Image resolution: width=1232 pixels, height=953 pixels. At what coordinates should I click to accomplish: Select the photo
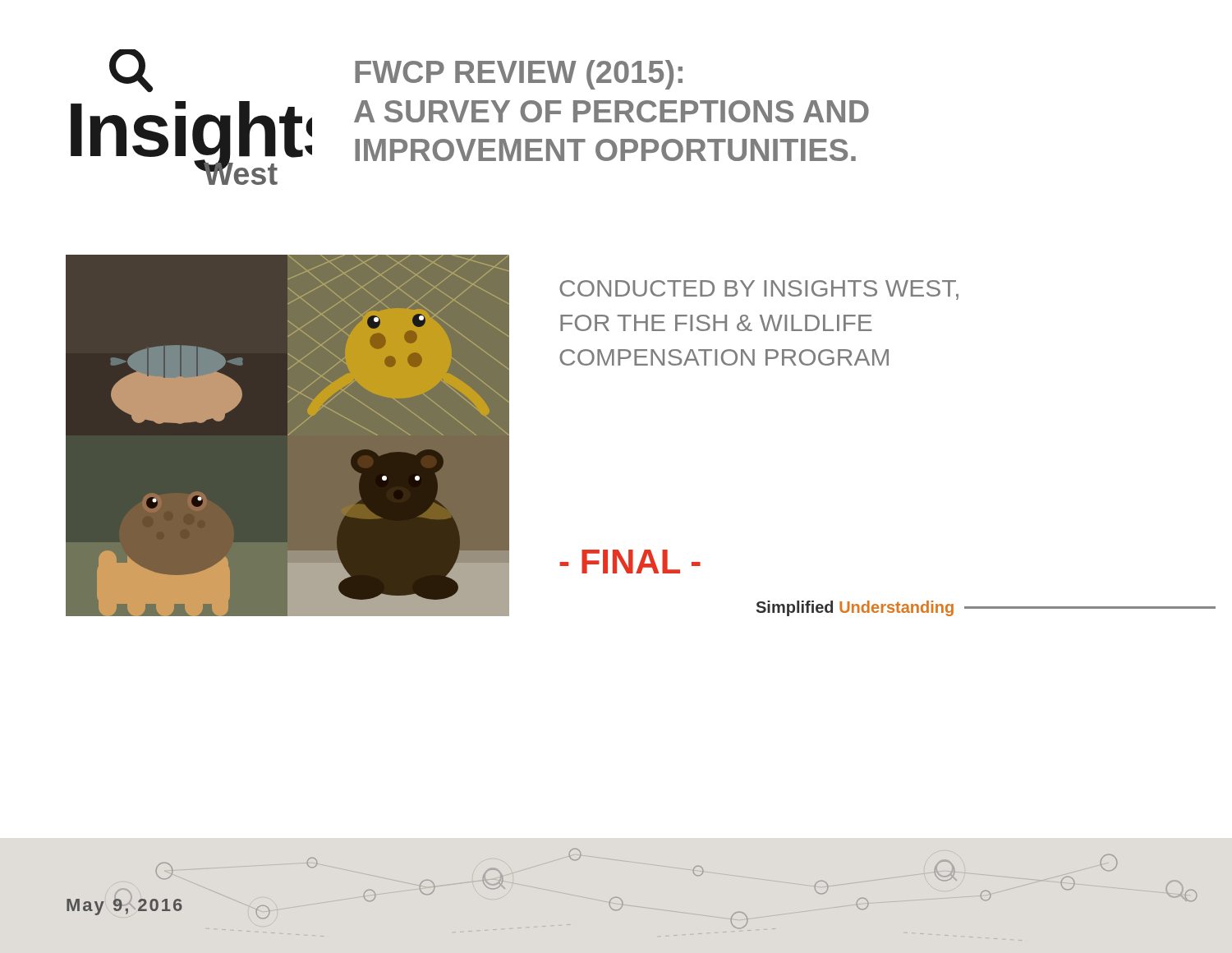(287, 435)
